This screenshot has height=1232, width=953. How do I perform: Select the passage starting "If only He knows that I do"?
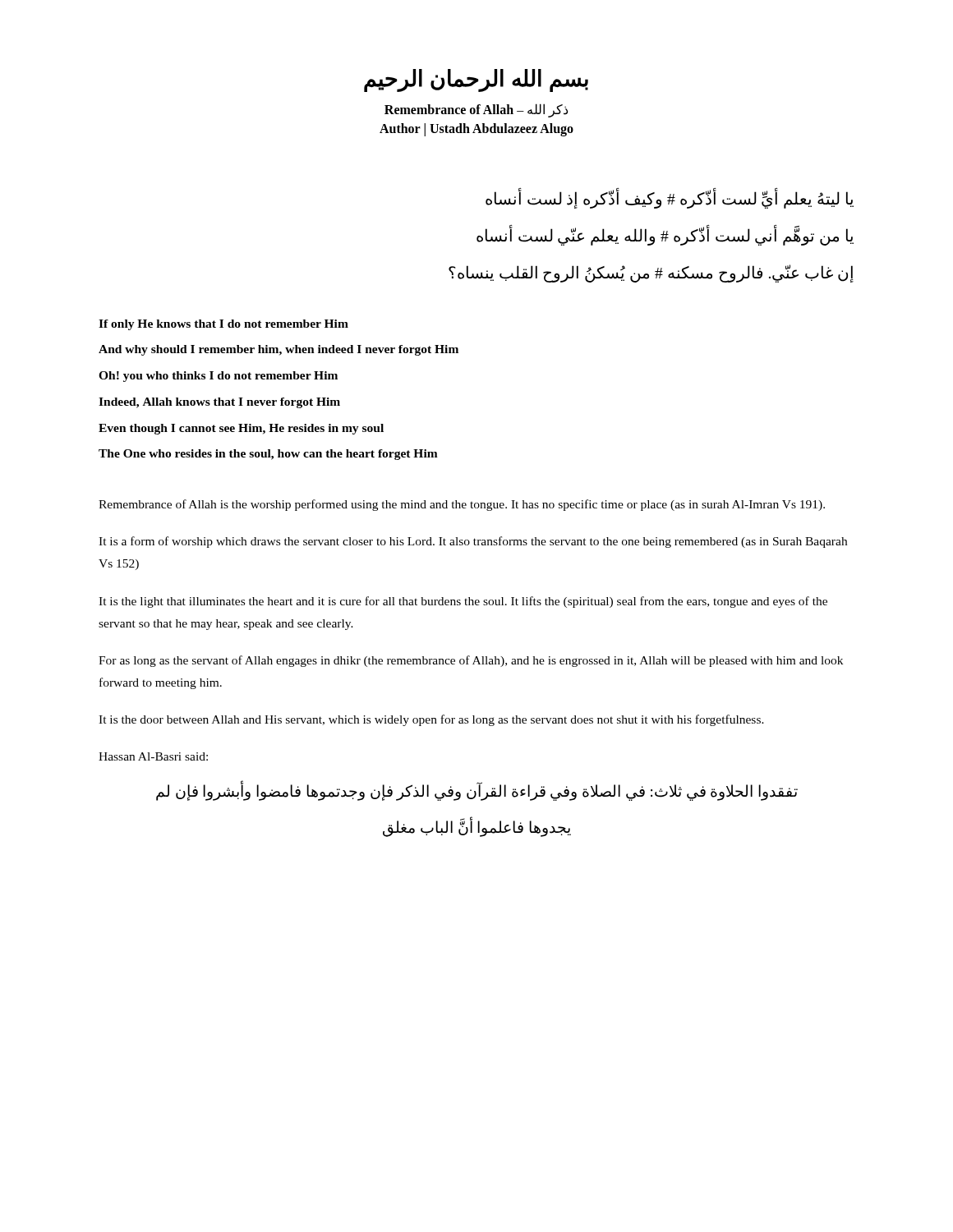click(279, 388)
